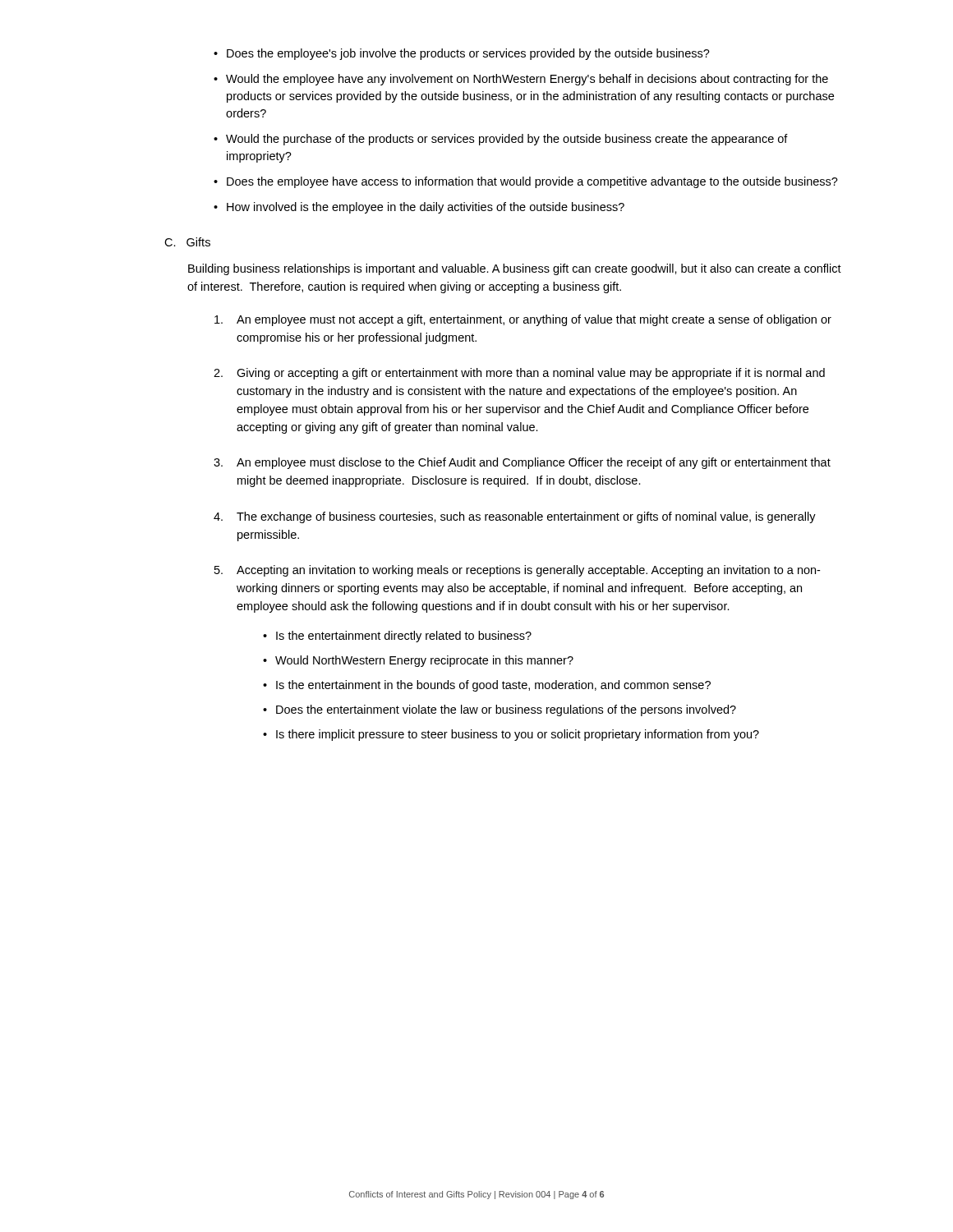This screenshot has width=953, height=1232.
Task: Point to the text starting "• Is the entertainment in"
Action: [x=487, y=685]
